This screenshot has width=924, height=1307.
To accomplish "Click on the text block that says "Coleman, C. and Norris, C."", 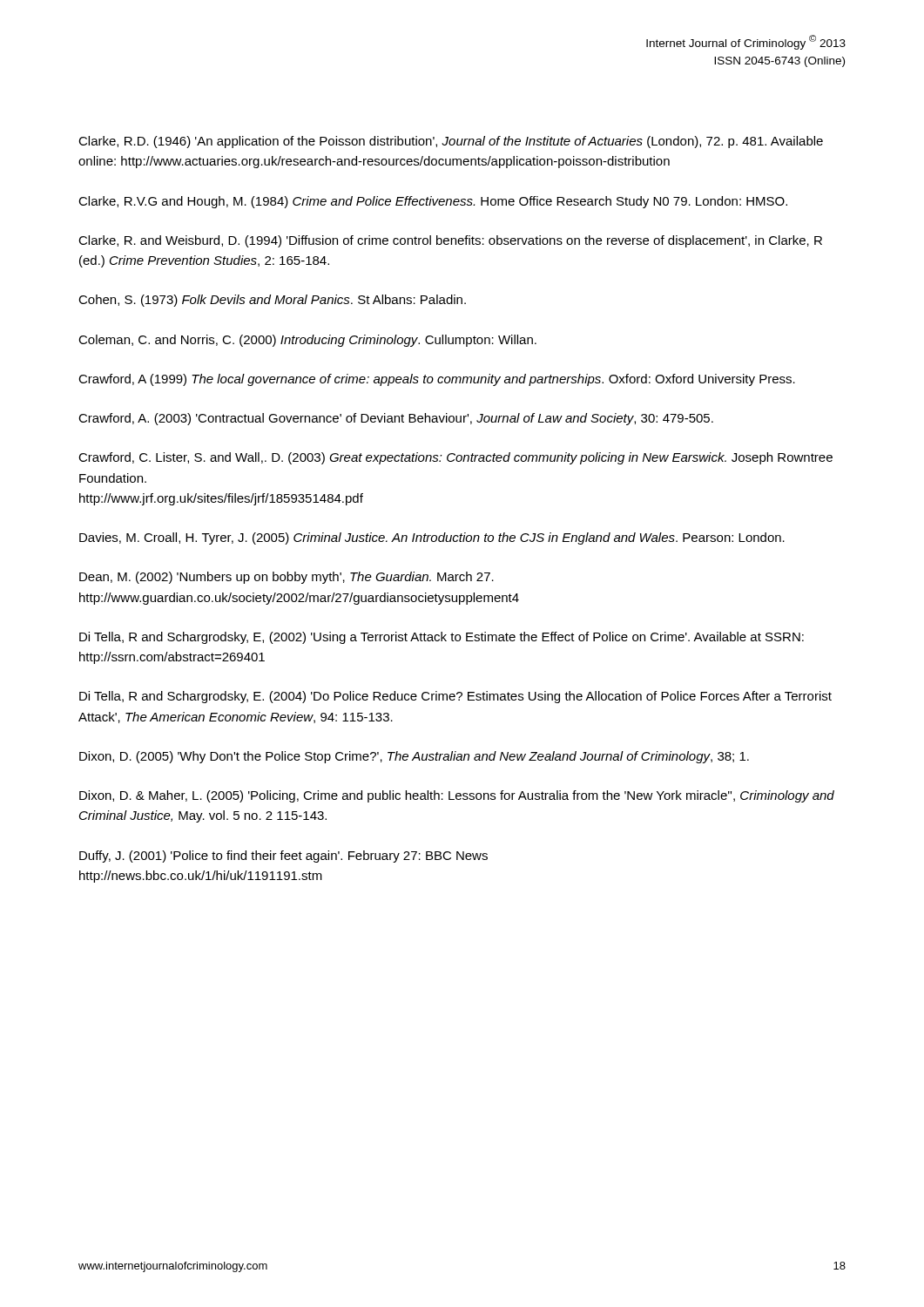I will (308, 339).
